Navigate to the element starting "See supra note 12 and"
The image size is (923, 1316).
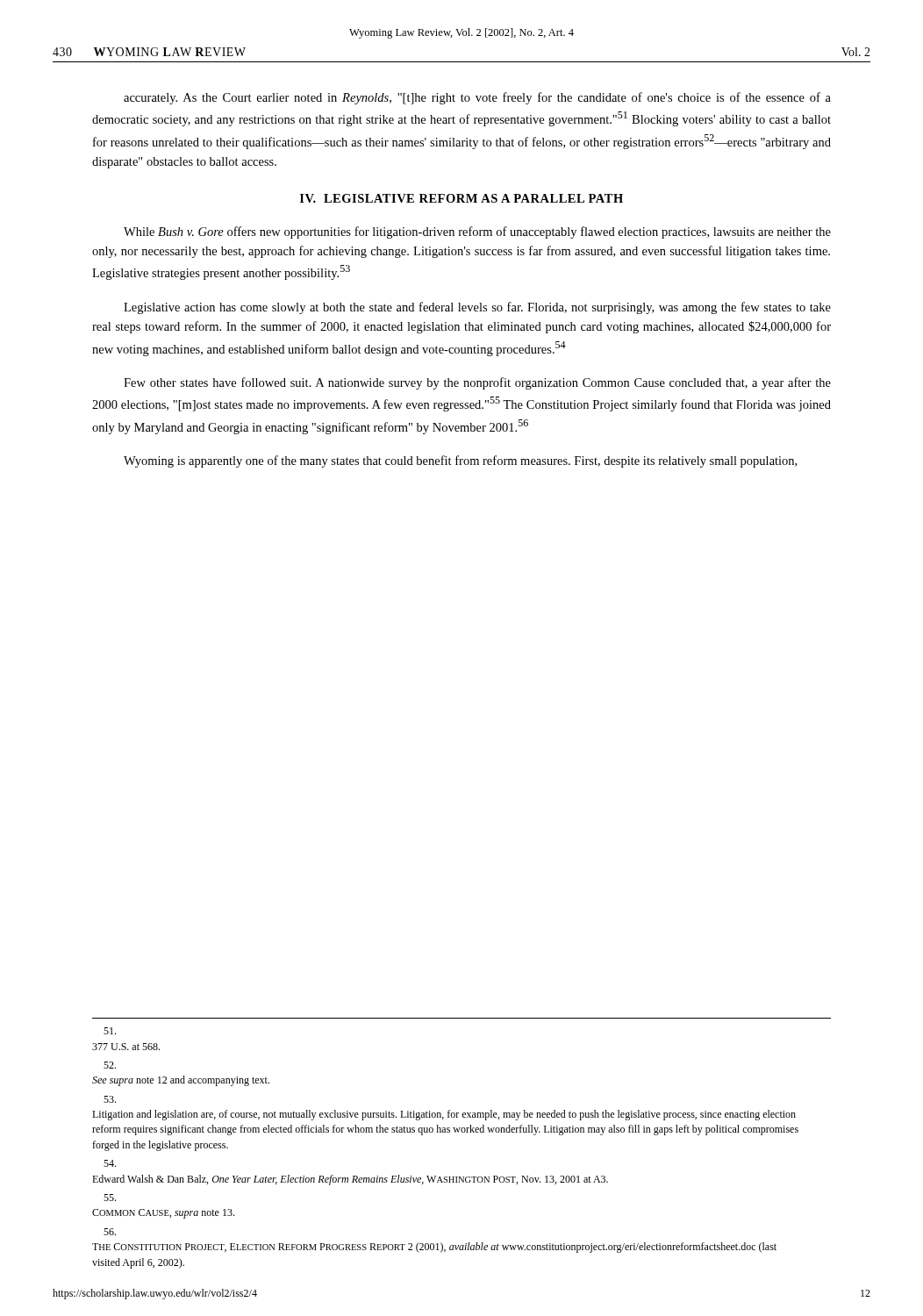coord(110,1065)
